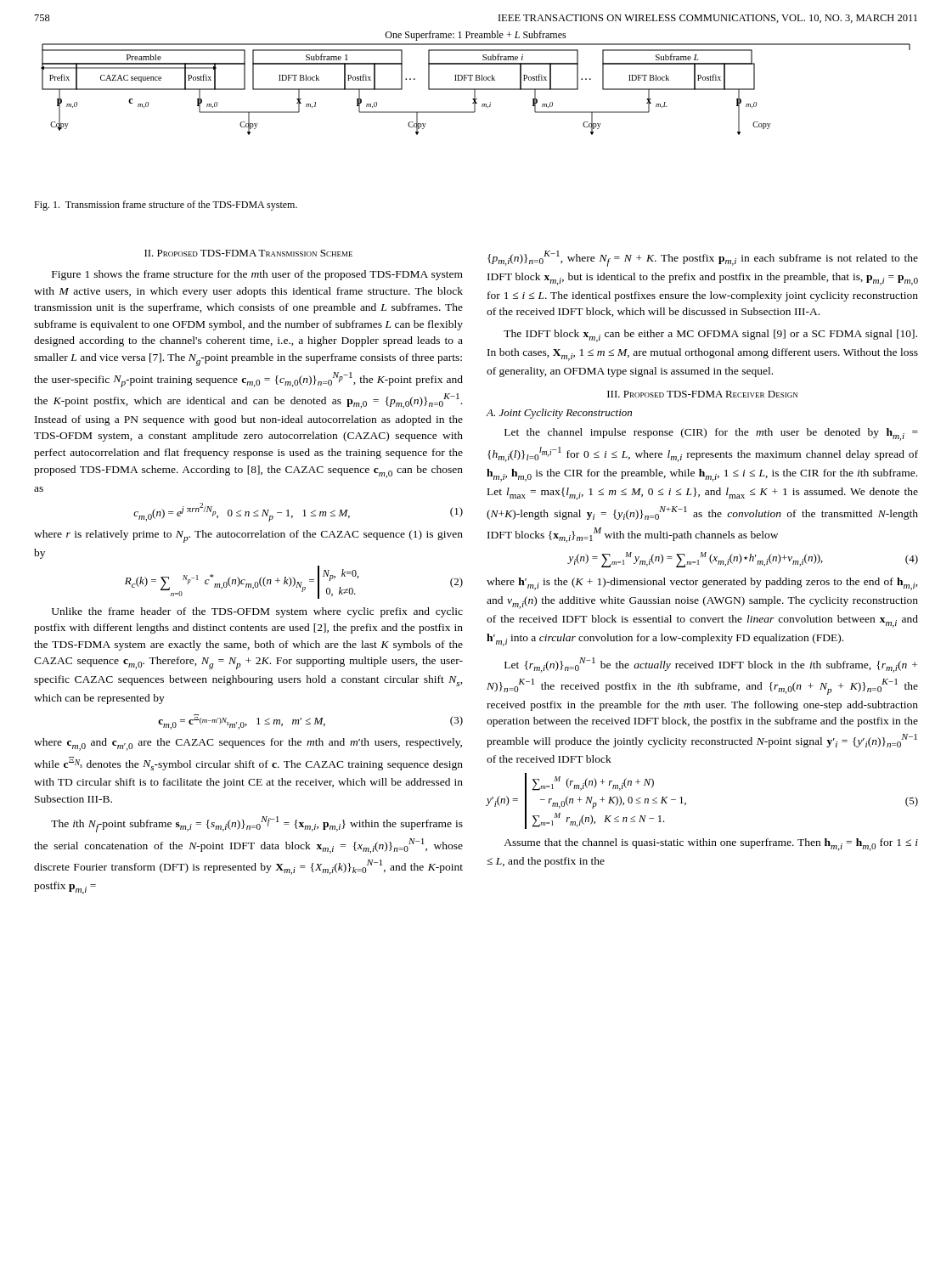Image resolution: width=952 pixels, height=1274 pixels.
Task: Locate the block starting "III. Proposed TDS-FDMA Receiver Design"
Action: [x=702, y=394]
